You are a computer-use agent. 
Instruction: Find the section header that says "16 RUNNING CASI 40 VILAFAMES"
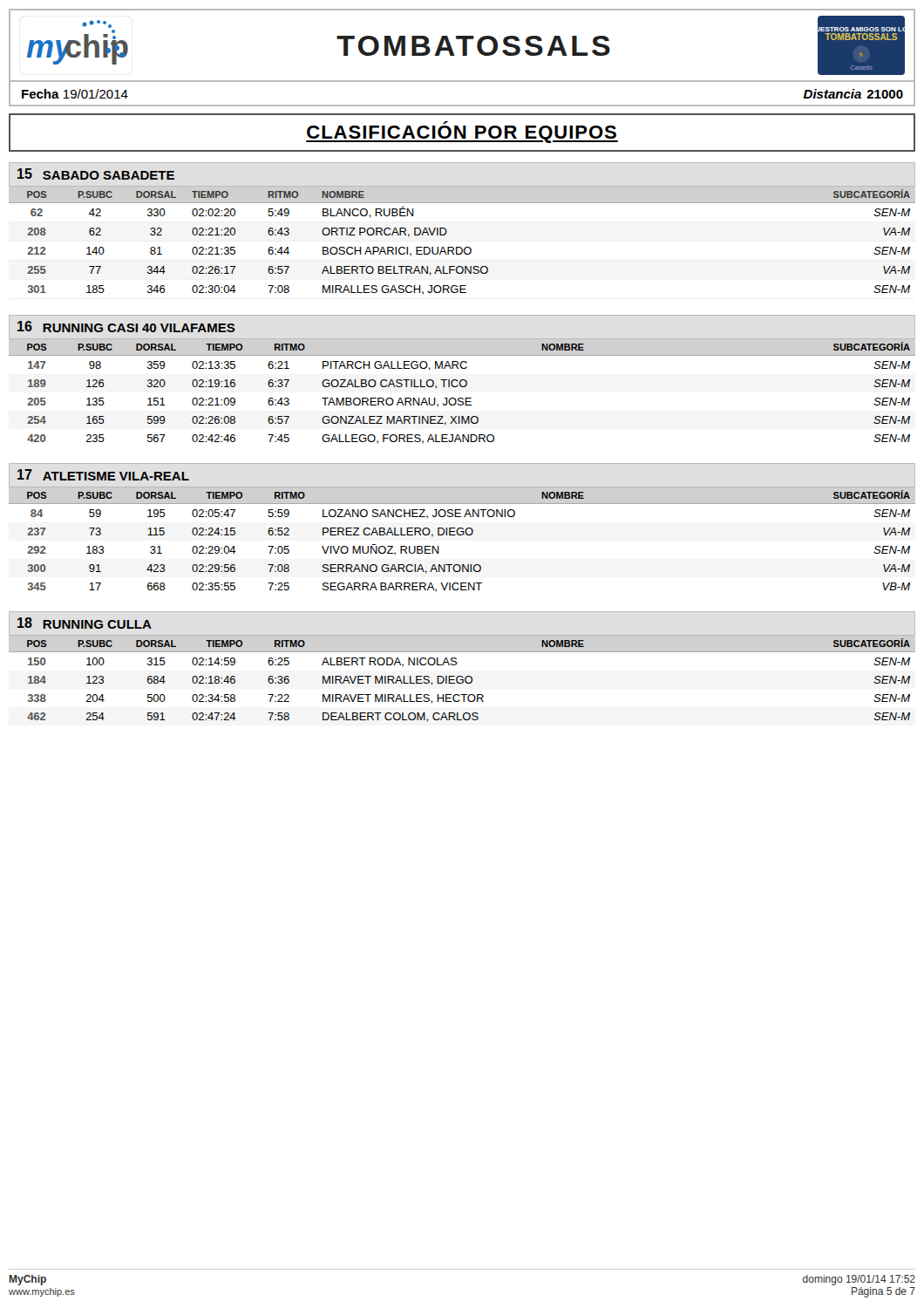(x=126, y=327)
